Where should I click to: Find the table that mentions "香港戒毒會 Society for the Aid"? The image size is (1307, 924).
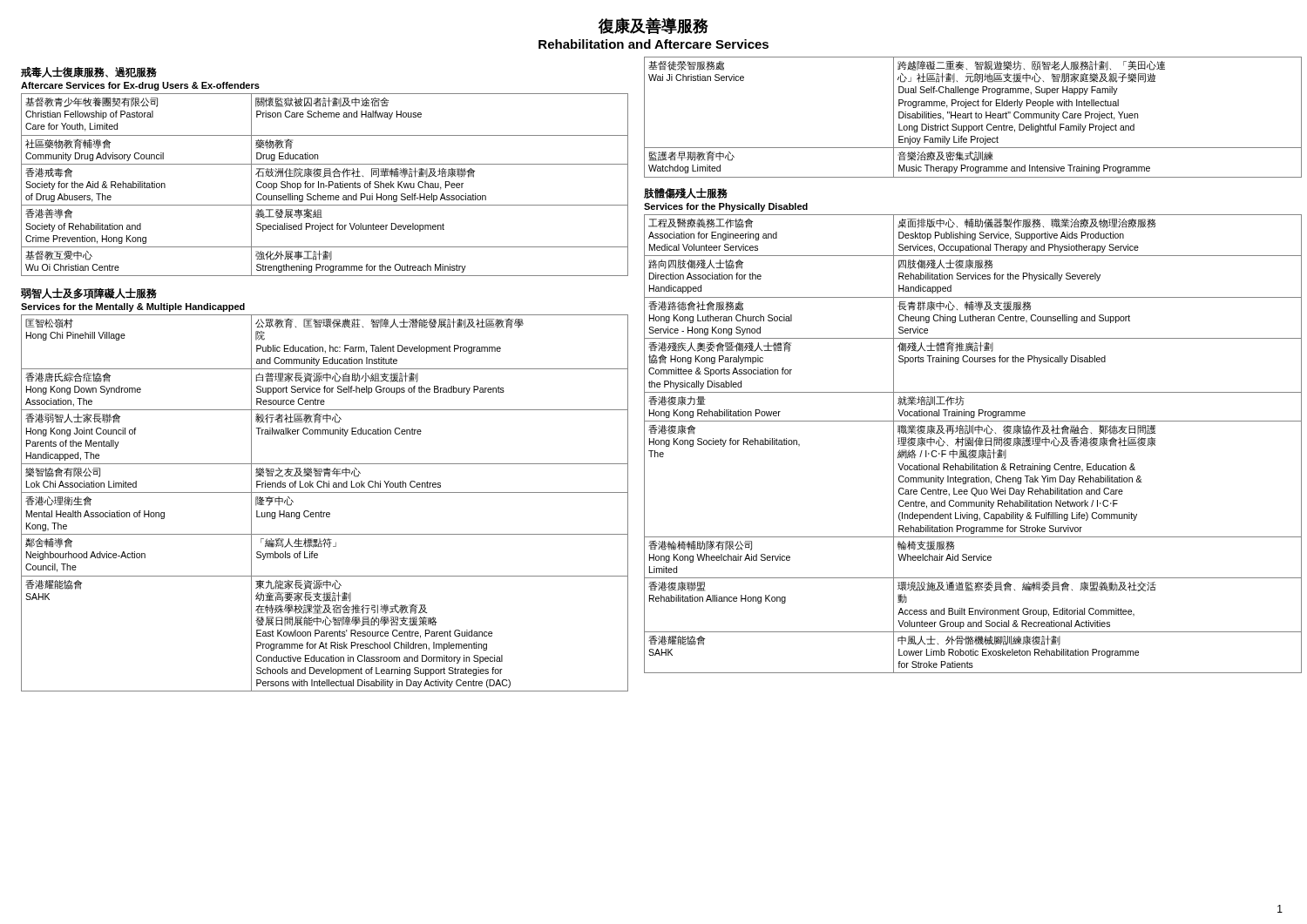(x=325, y=185)
